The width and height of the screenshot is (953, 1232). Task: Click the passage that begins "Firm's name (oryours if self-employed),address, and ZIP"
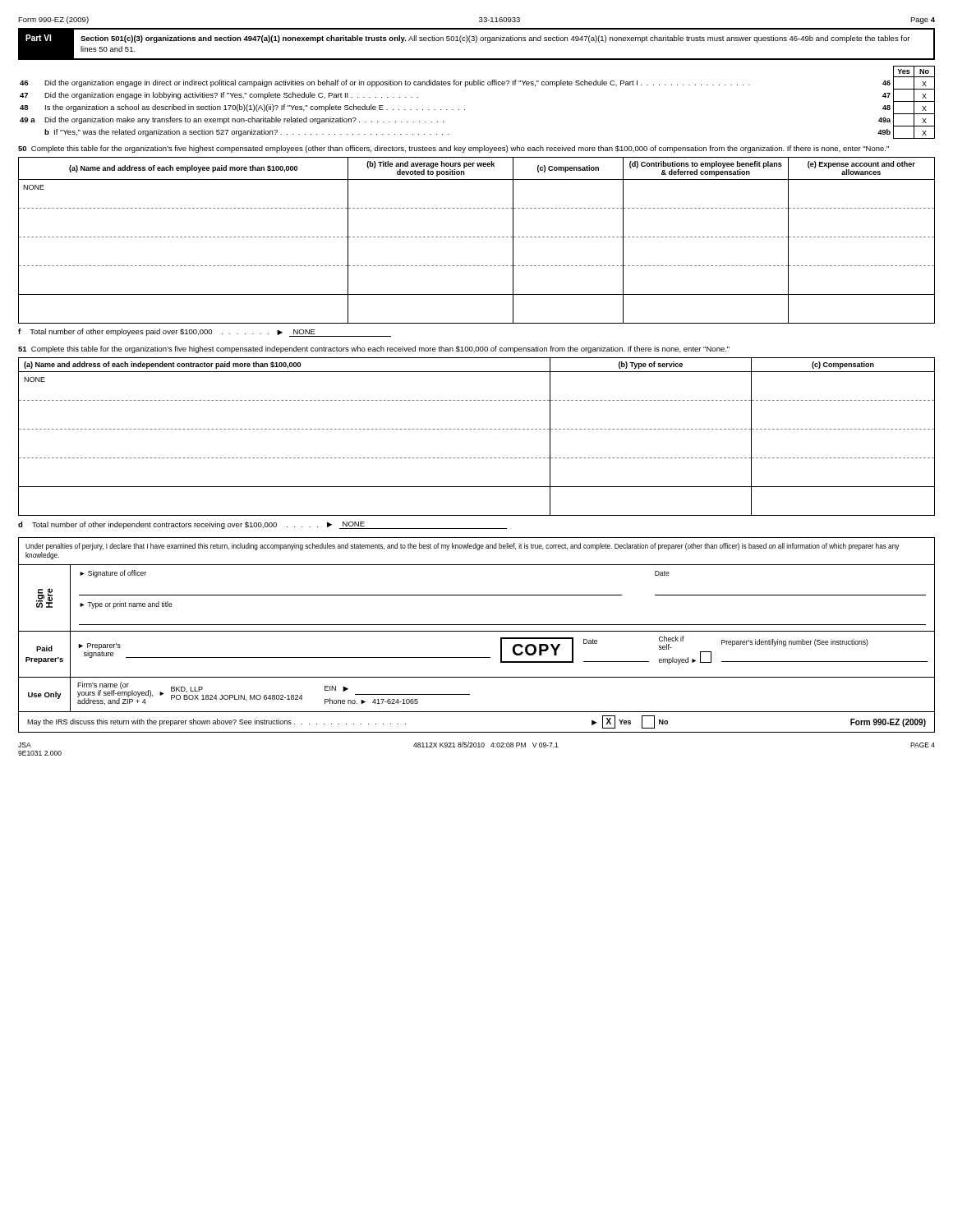point(274,693)
